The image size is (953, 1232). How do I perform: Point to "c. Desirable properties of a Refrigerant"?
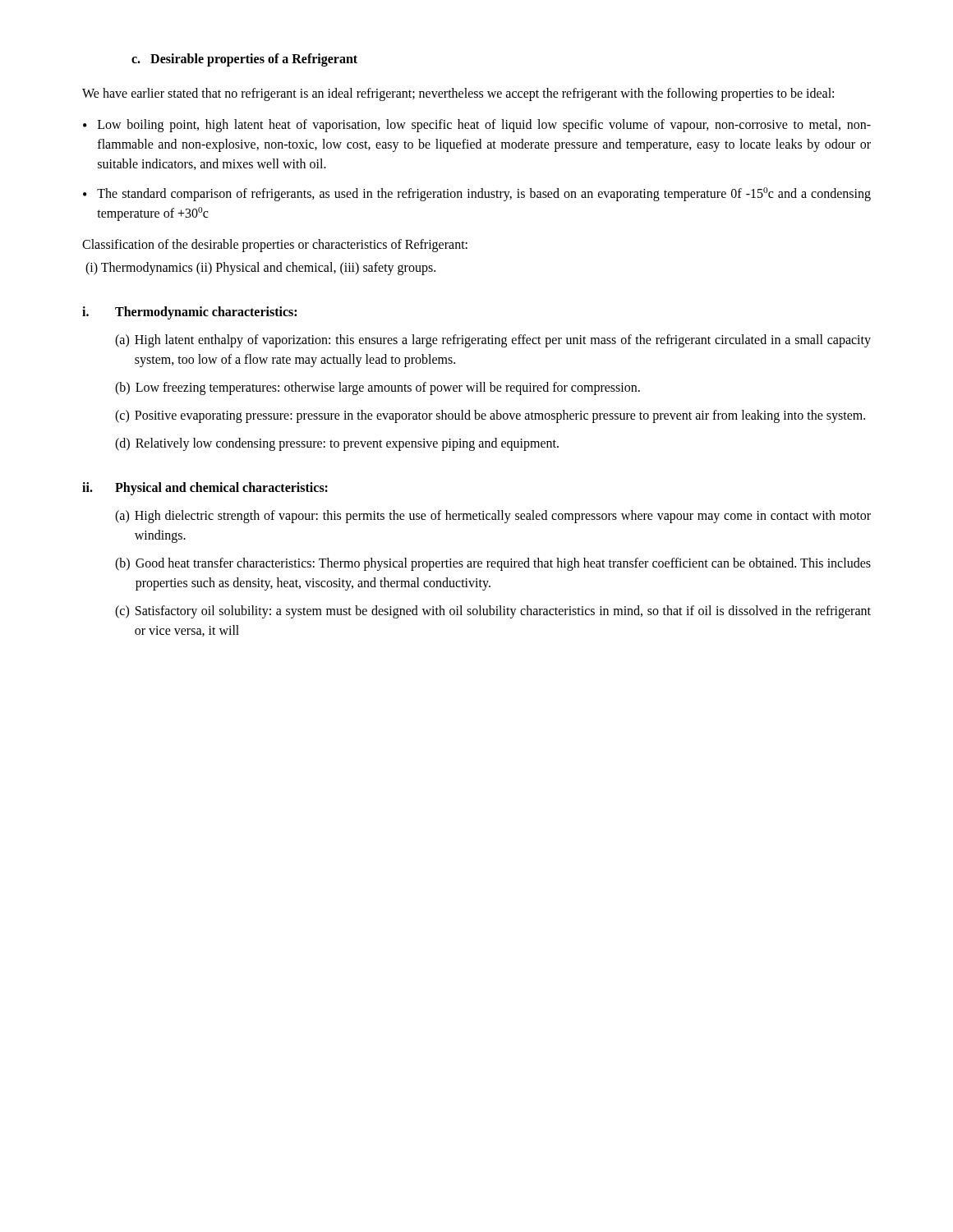(x=244, y=59)
